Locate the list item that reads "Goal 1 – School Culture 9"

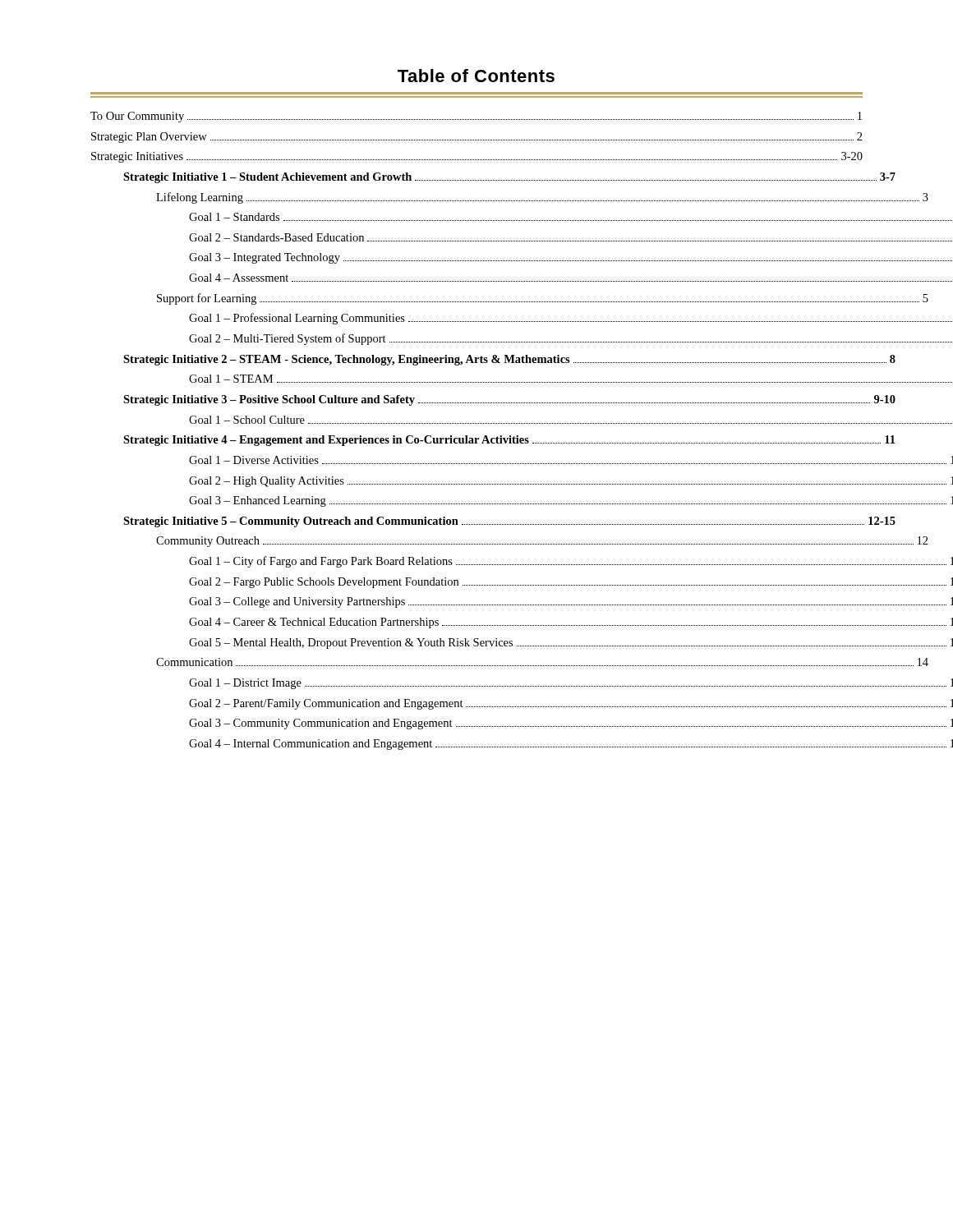(571, 420)
